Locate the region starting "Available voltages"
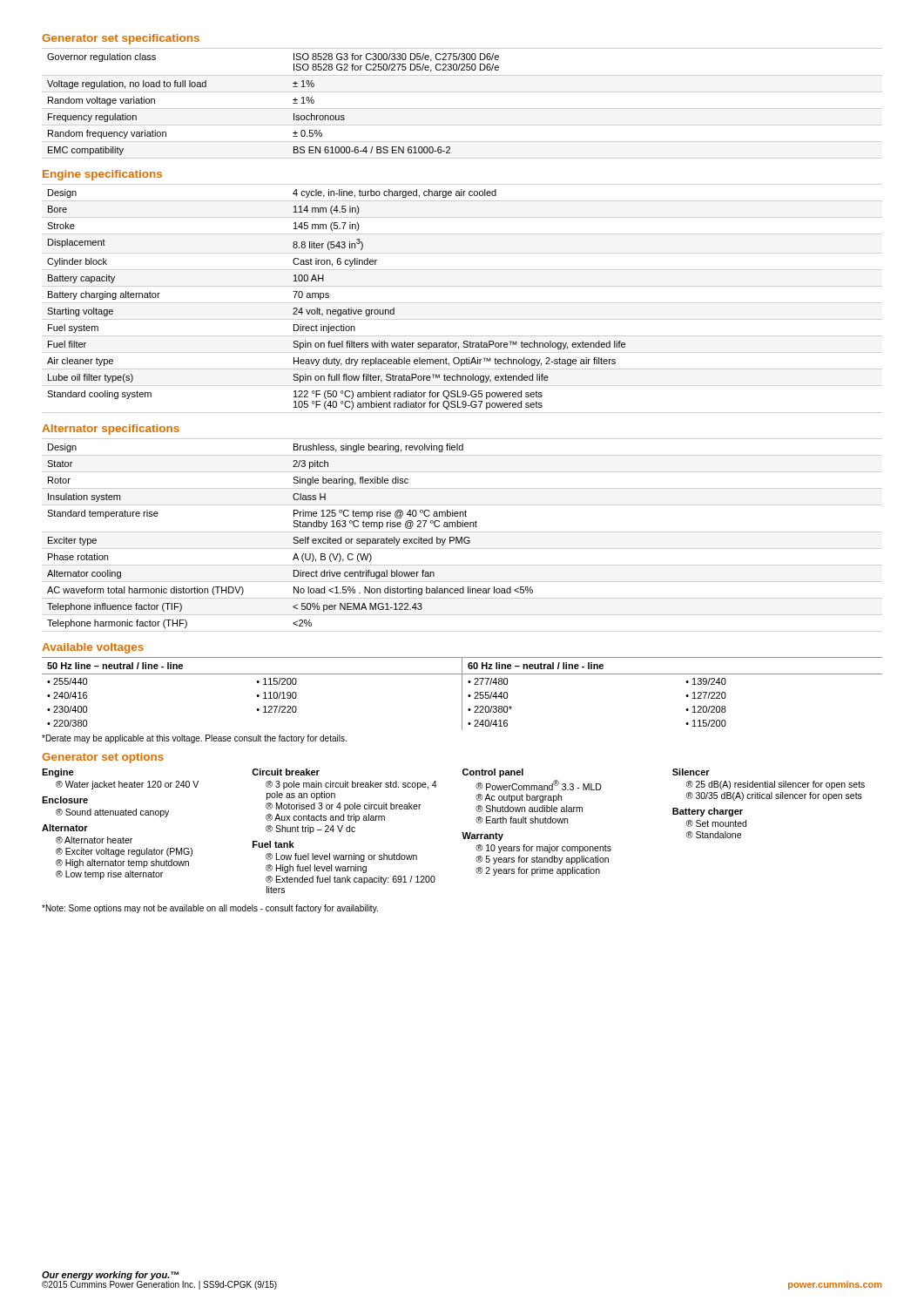 [462, 647]
